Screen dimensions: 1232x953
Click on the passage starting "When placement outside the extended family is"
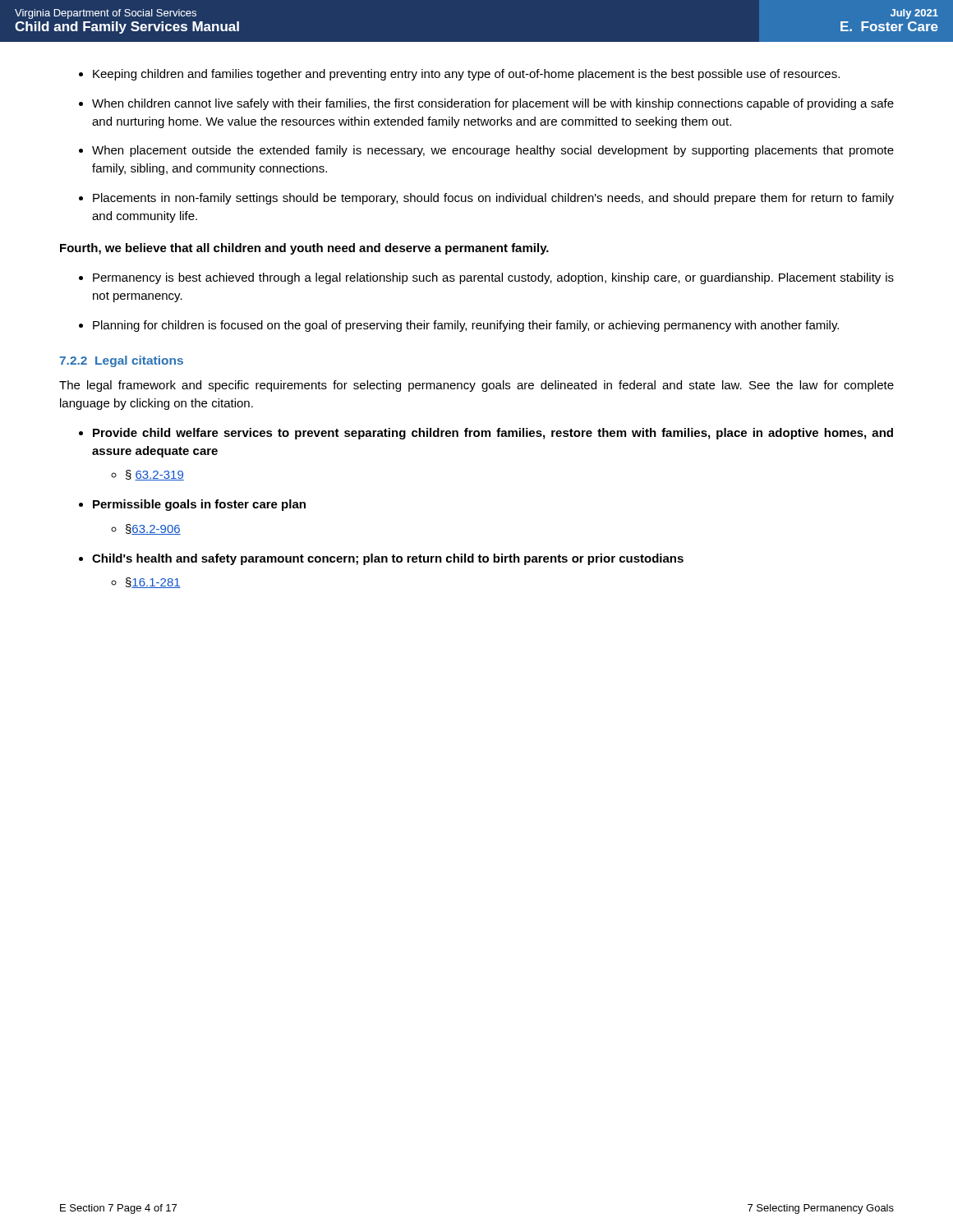coord(493,159)
